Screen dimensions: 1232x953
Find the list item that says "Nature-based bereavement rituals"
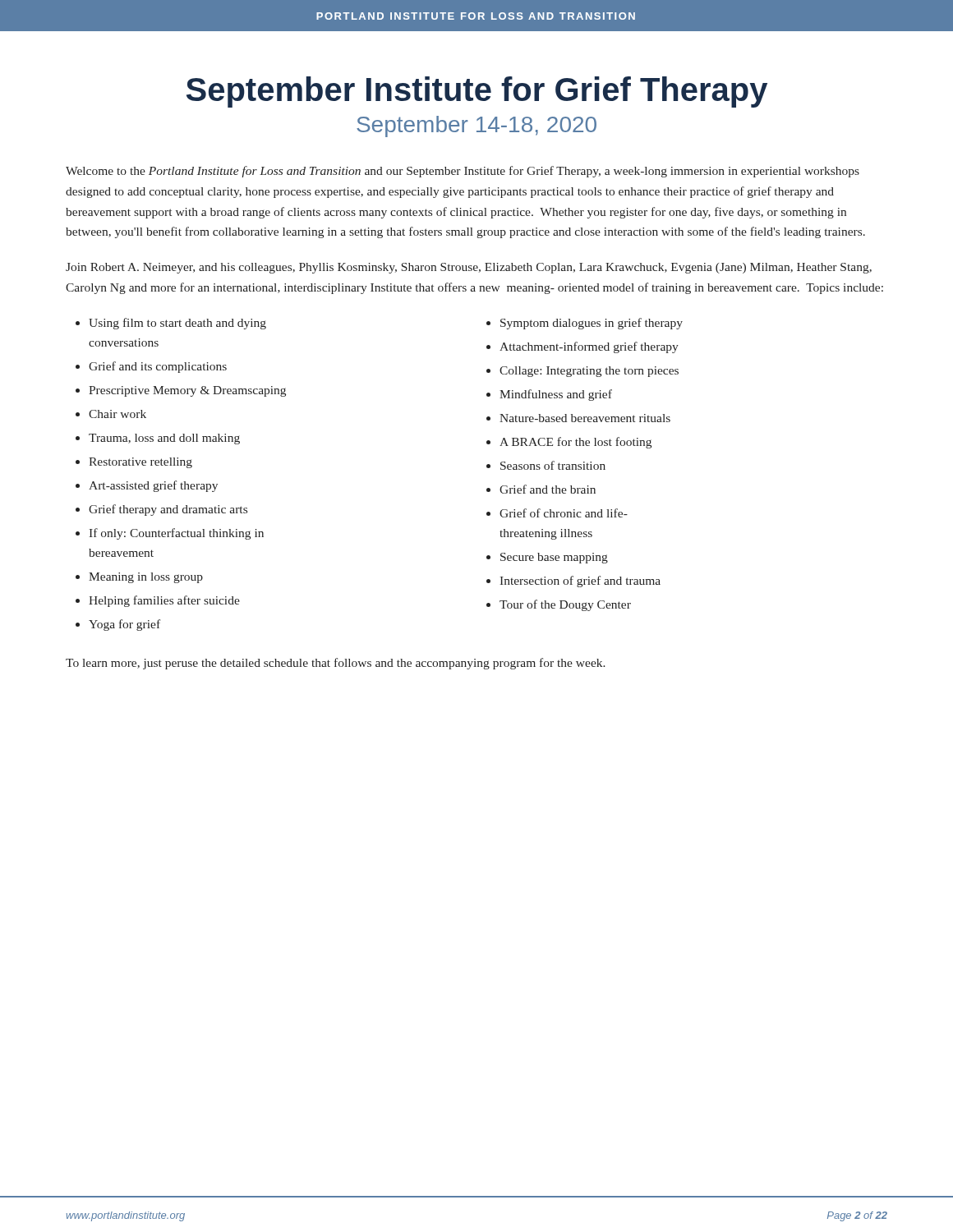(585, 418)
